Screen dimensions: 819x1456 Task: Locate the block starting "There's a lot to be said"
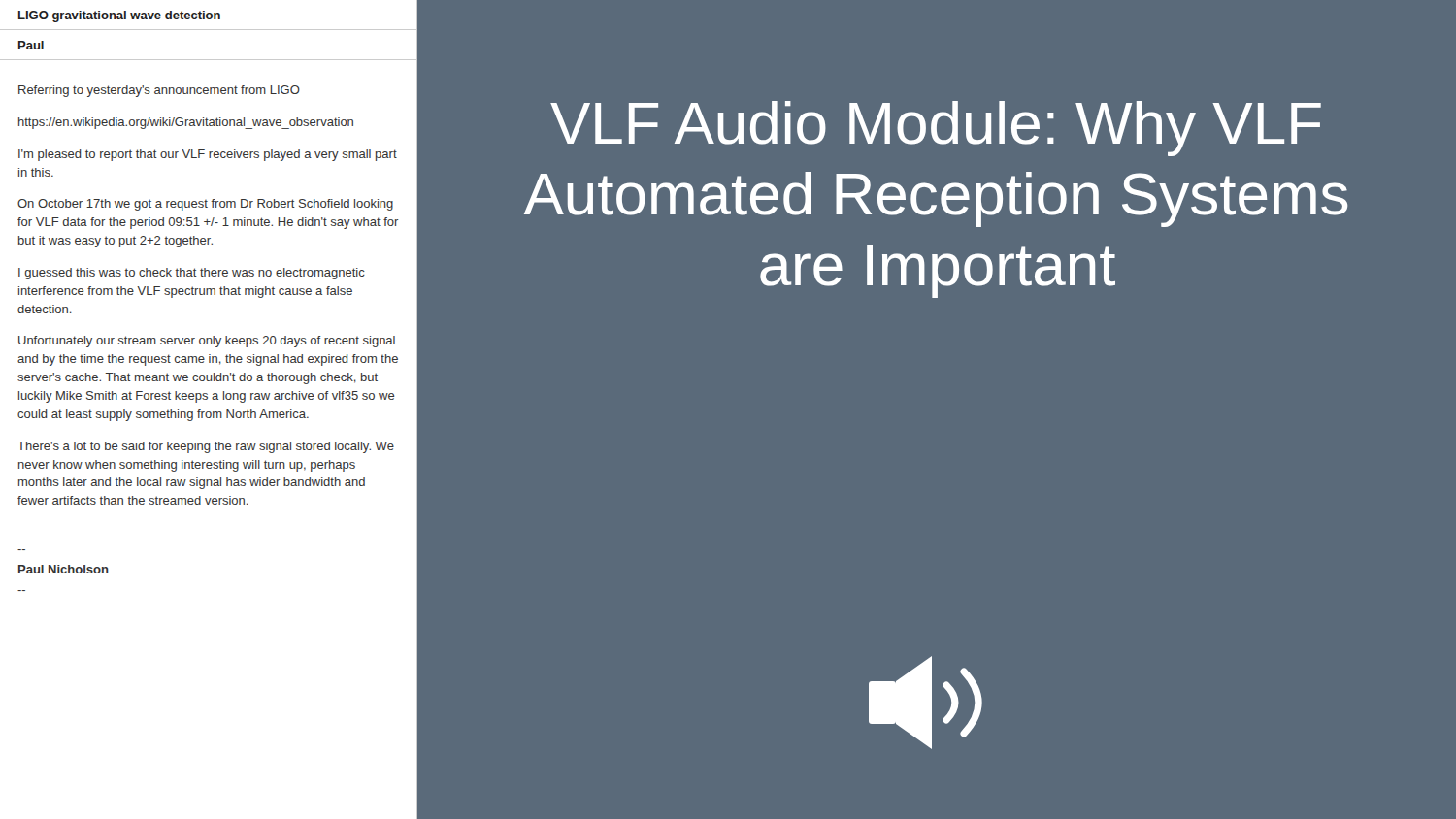208,474
